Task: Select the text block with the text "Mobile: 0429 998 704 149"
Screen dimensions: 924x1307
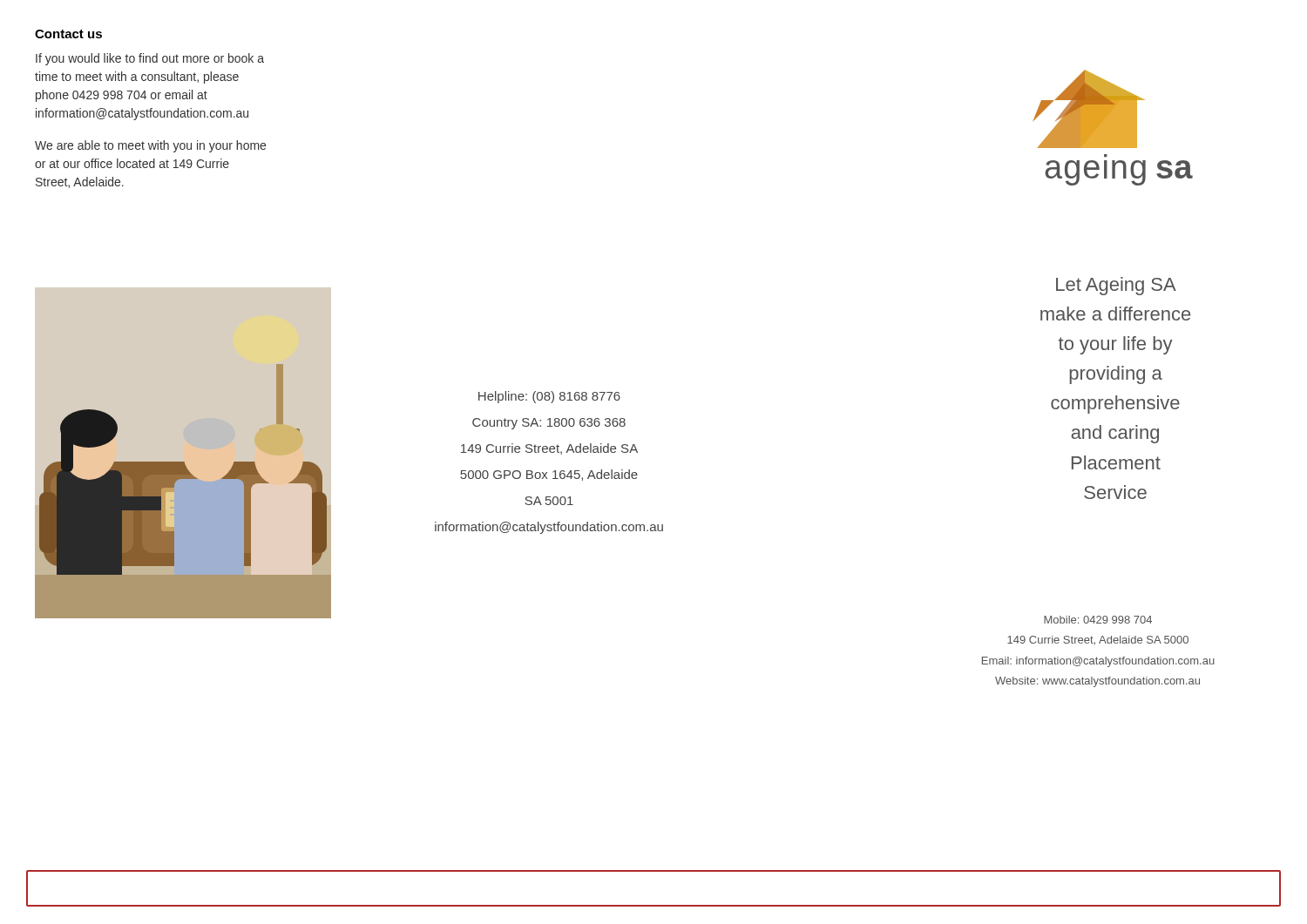Action: (x=1098, y=650)
